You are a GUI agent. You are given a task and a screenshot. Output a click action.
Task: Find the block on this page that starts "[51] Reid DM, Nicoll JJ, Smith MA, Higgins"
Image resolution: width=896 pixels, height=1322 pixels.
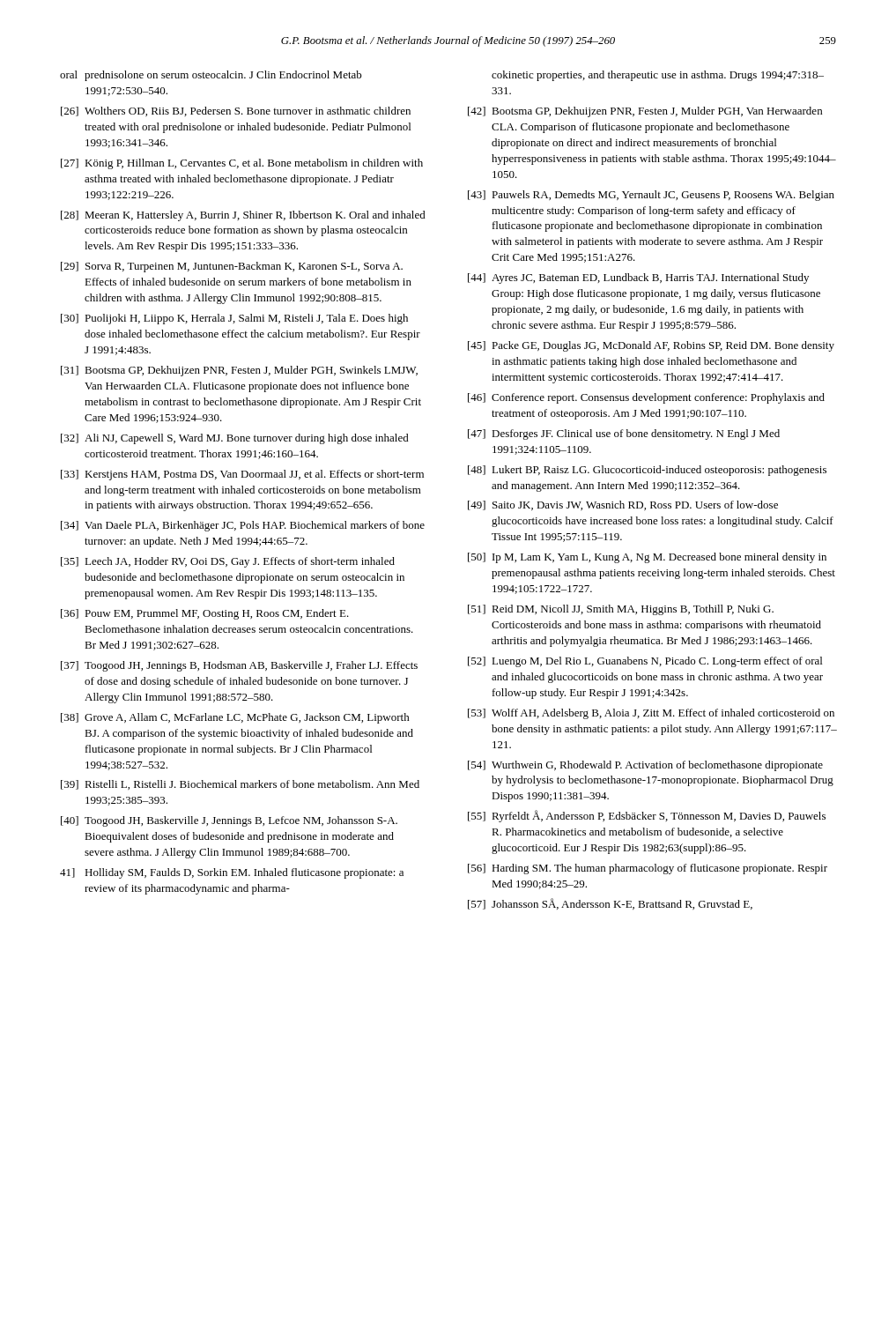pos(652,625)
